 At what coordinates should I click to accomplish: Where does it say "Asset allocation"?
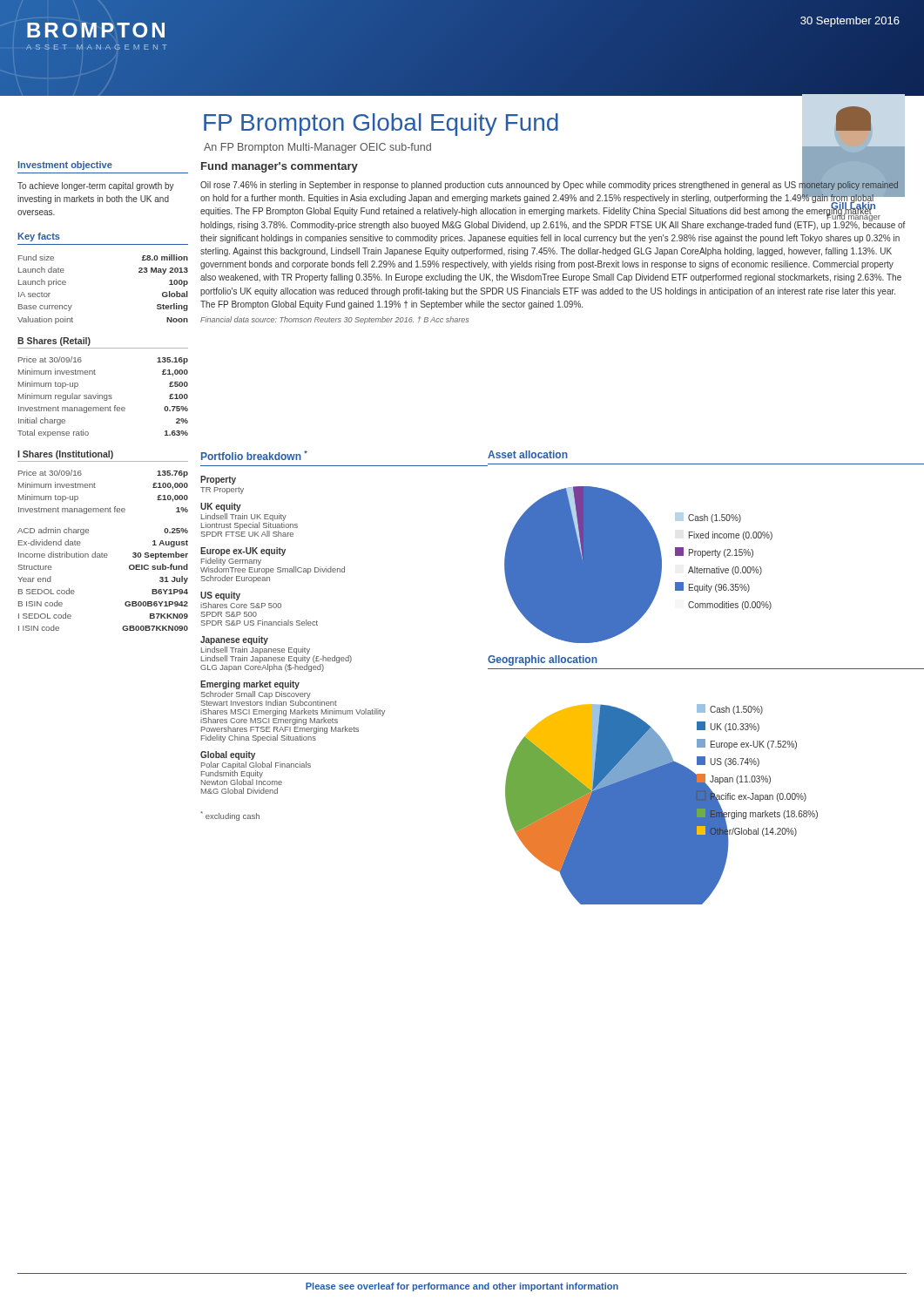528,455
